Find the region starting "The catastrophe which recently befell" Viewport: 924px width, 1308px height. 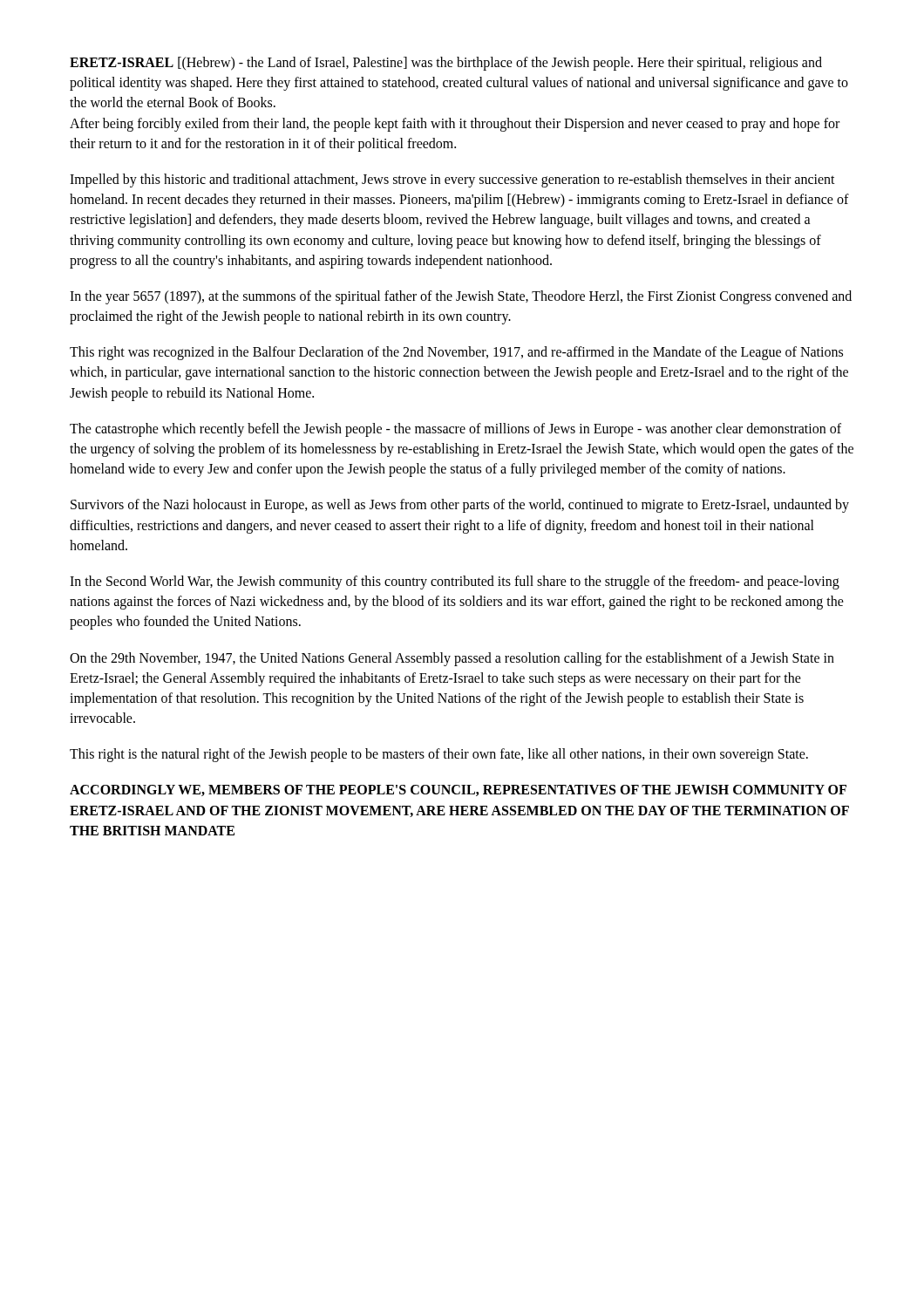click(x=462, y=449)
